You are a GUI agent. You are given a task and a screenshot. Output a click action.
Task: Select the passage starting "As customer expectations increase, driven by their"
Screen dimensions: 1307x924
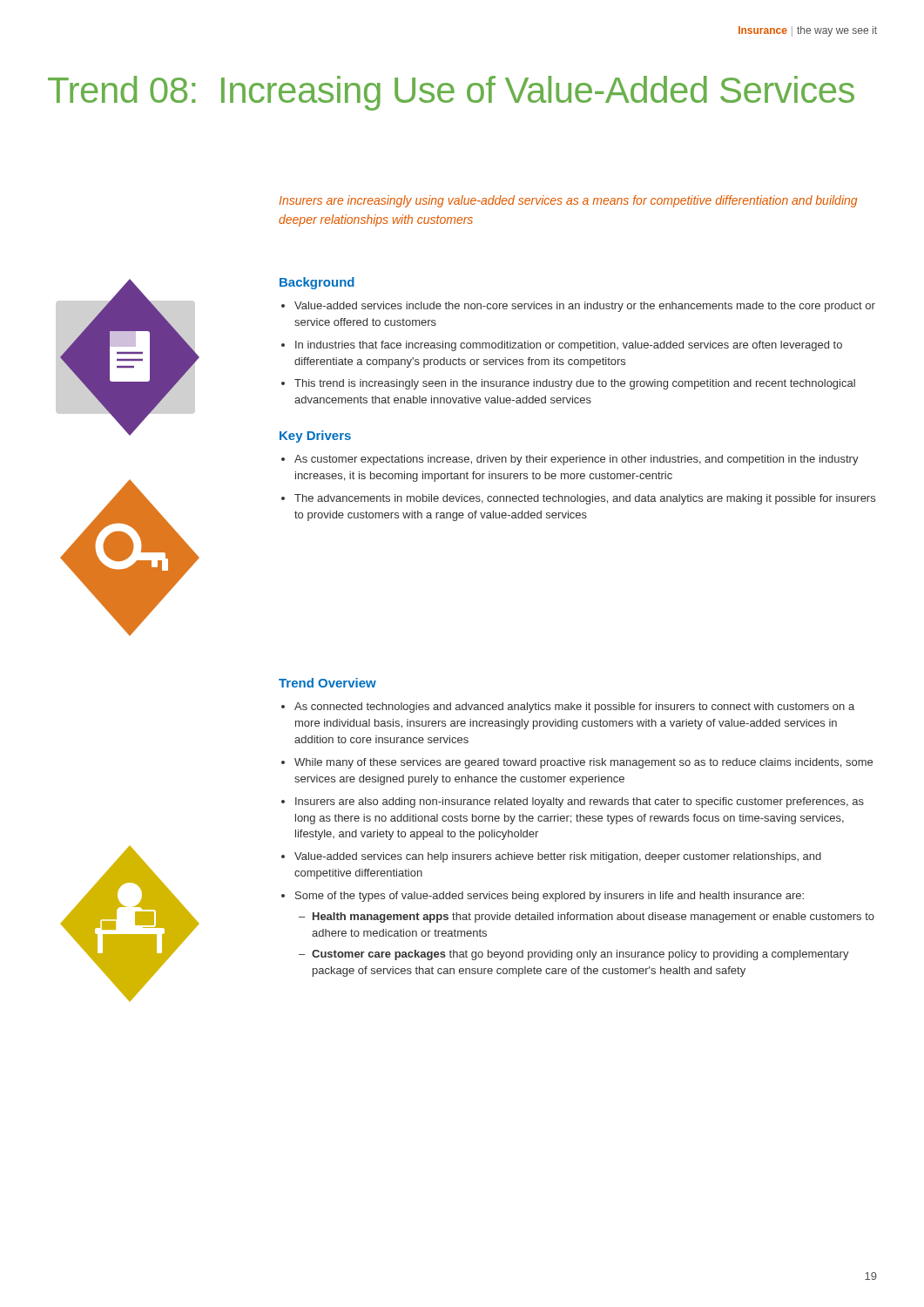click(586, 468)
